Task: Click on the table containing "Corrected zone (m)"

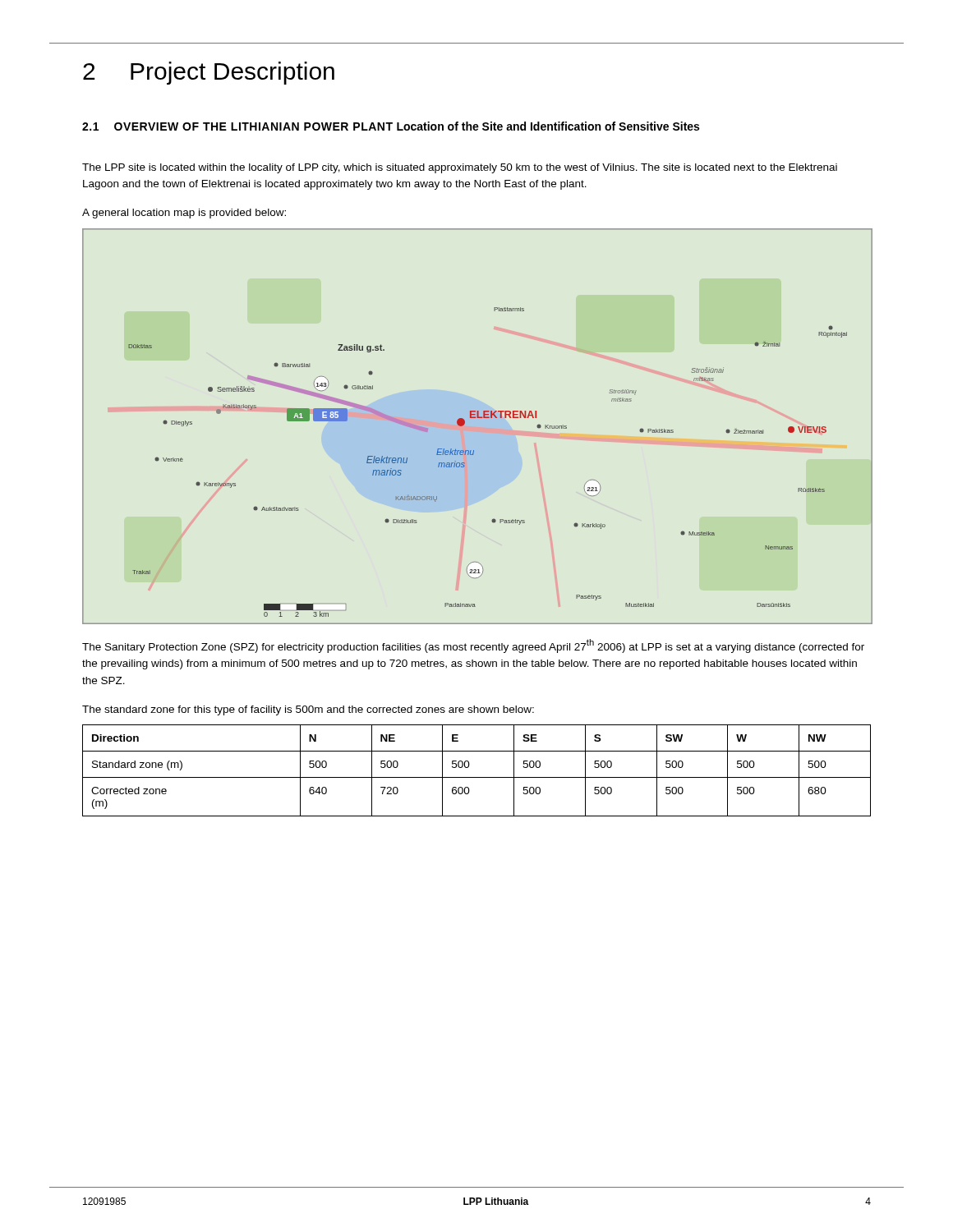Action: [476, 771]
